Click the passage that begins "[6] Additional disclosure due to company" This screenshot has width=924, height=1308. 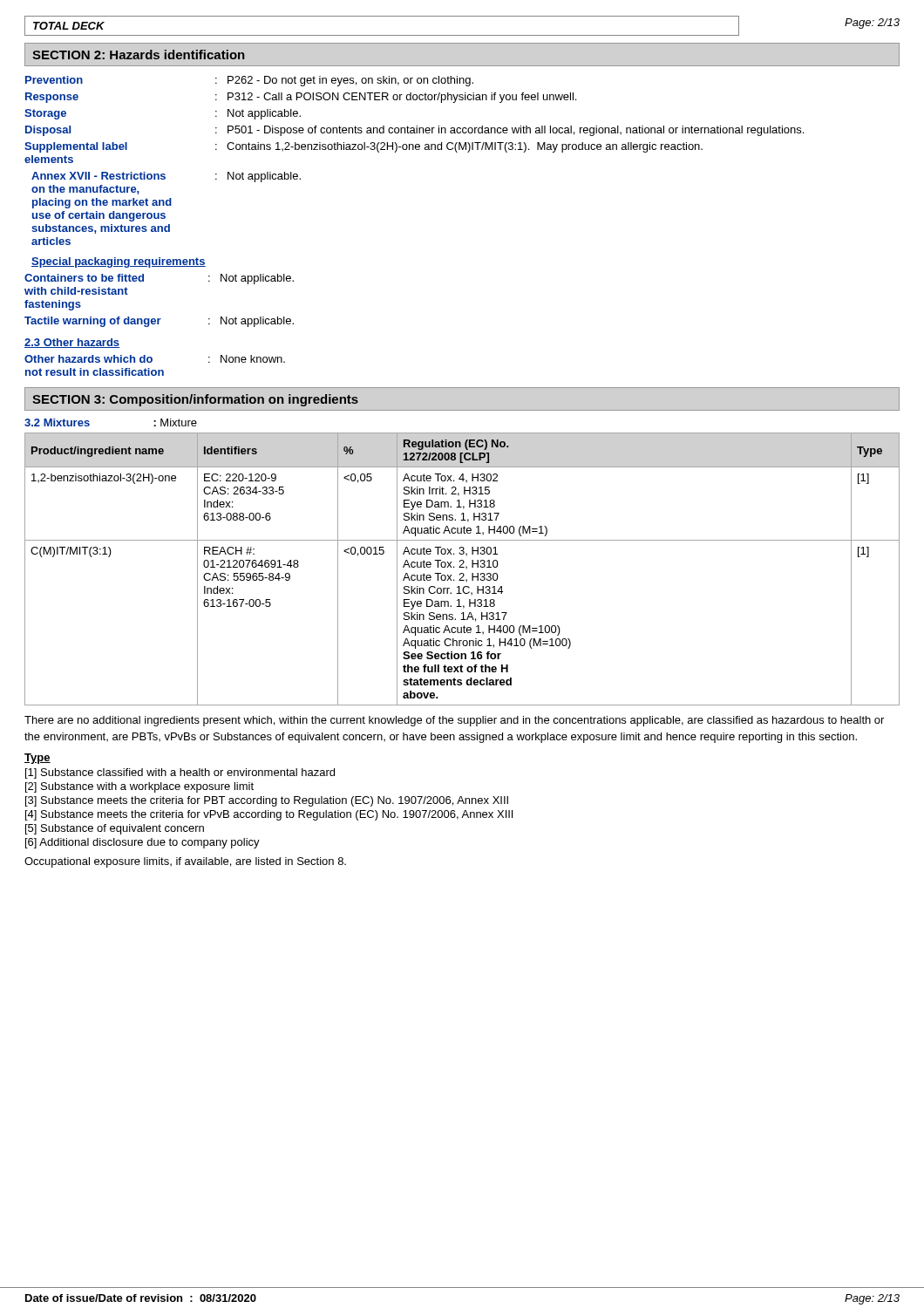tap(142, 842)
